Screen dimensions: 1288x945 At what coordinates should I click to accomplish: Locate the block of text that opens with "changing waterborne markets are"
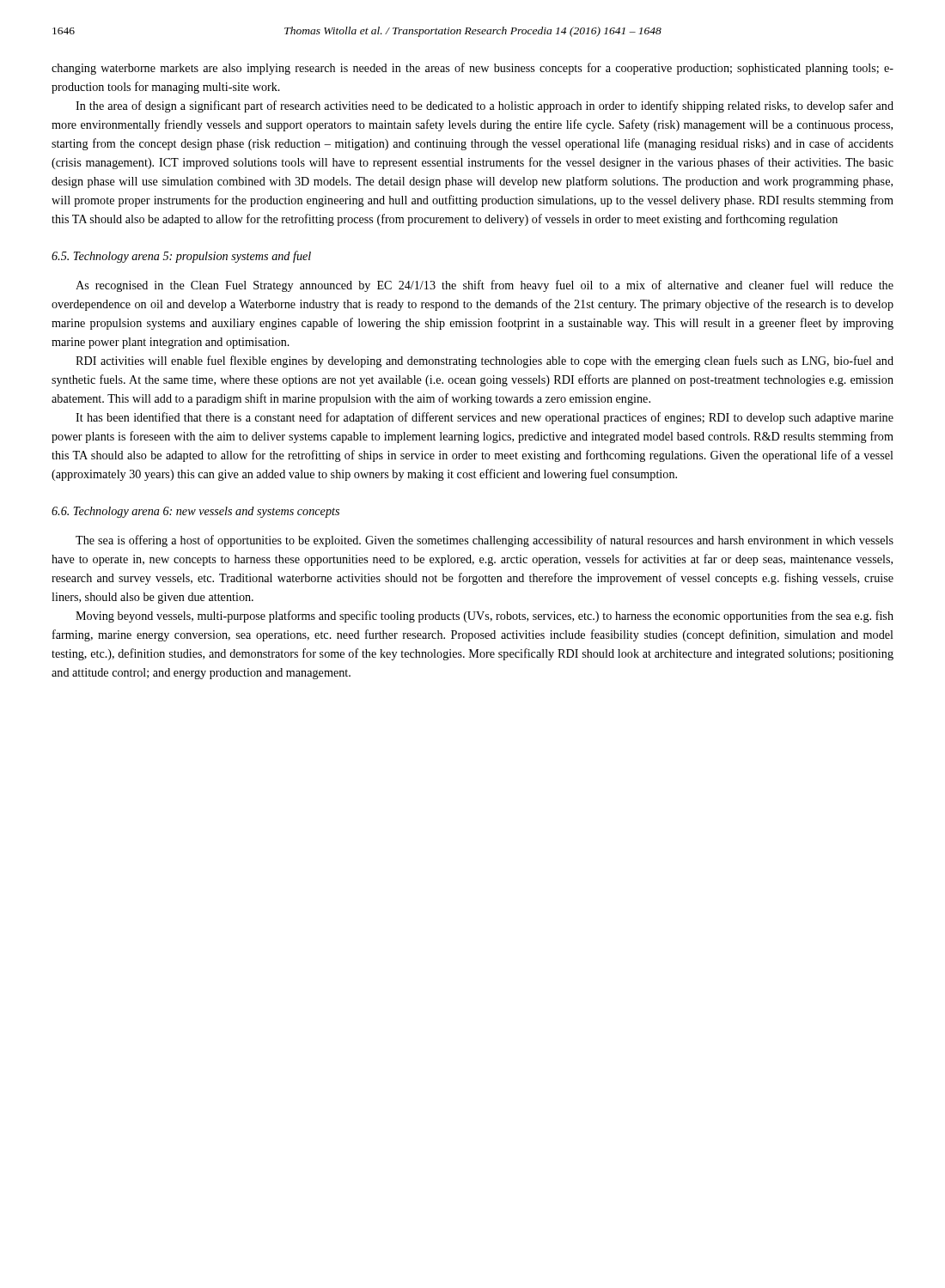point(472,77)
